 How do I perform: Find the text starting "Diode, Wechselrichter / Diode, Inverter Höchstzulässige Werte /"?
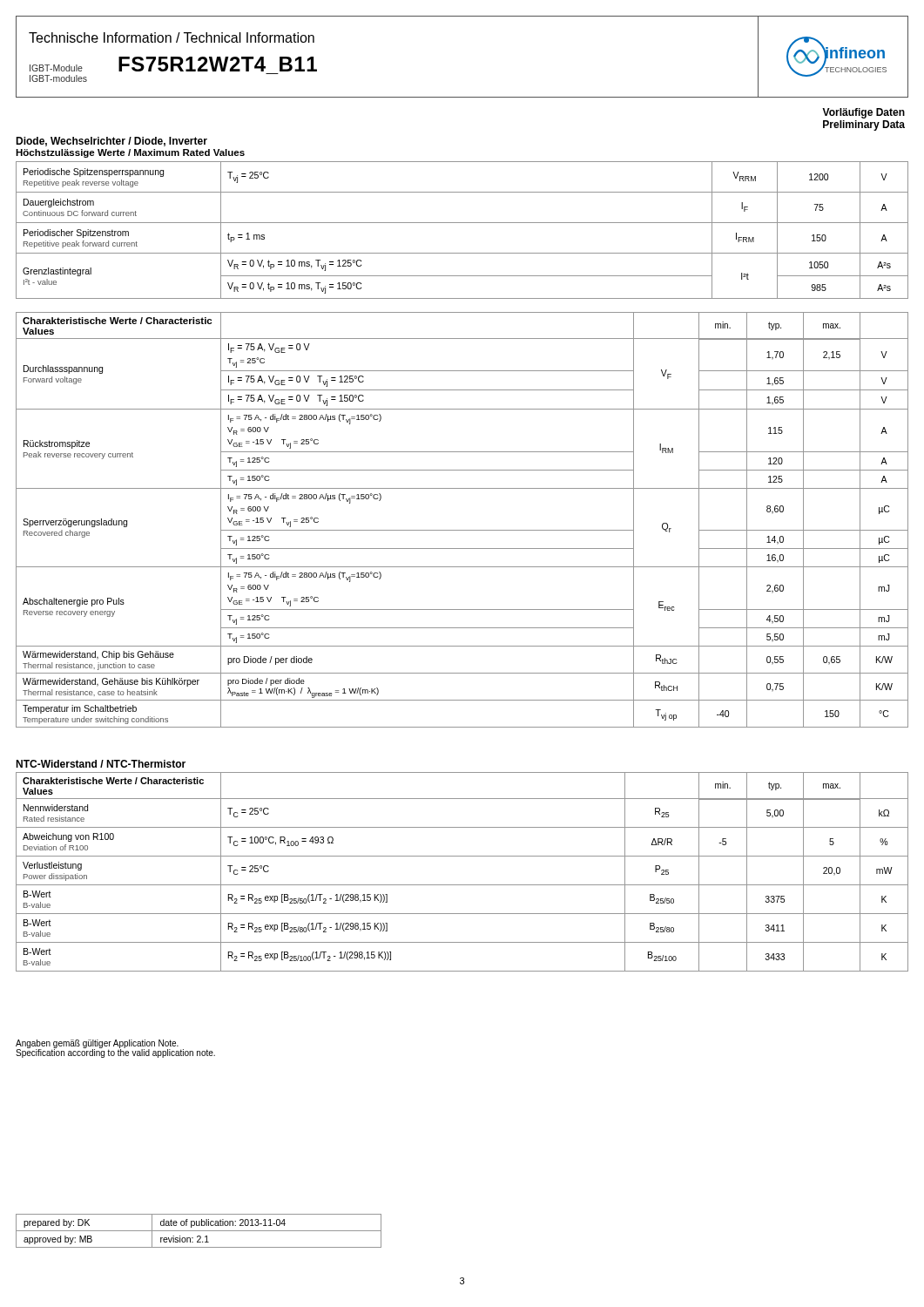coord(130,146)
